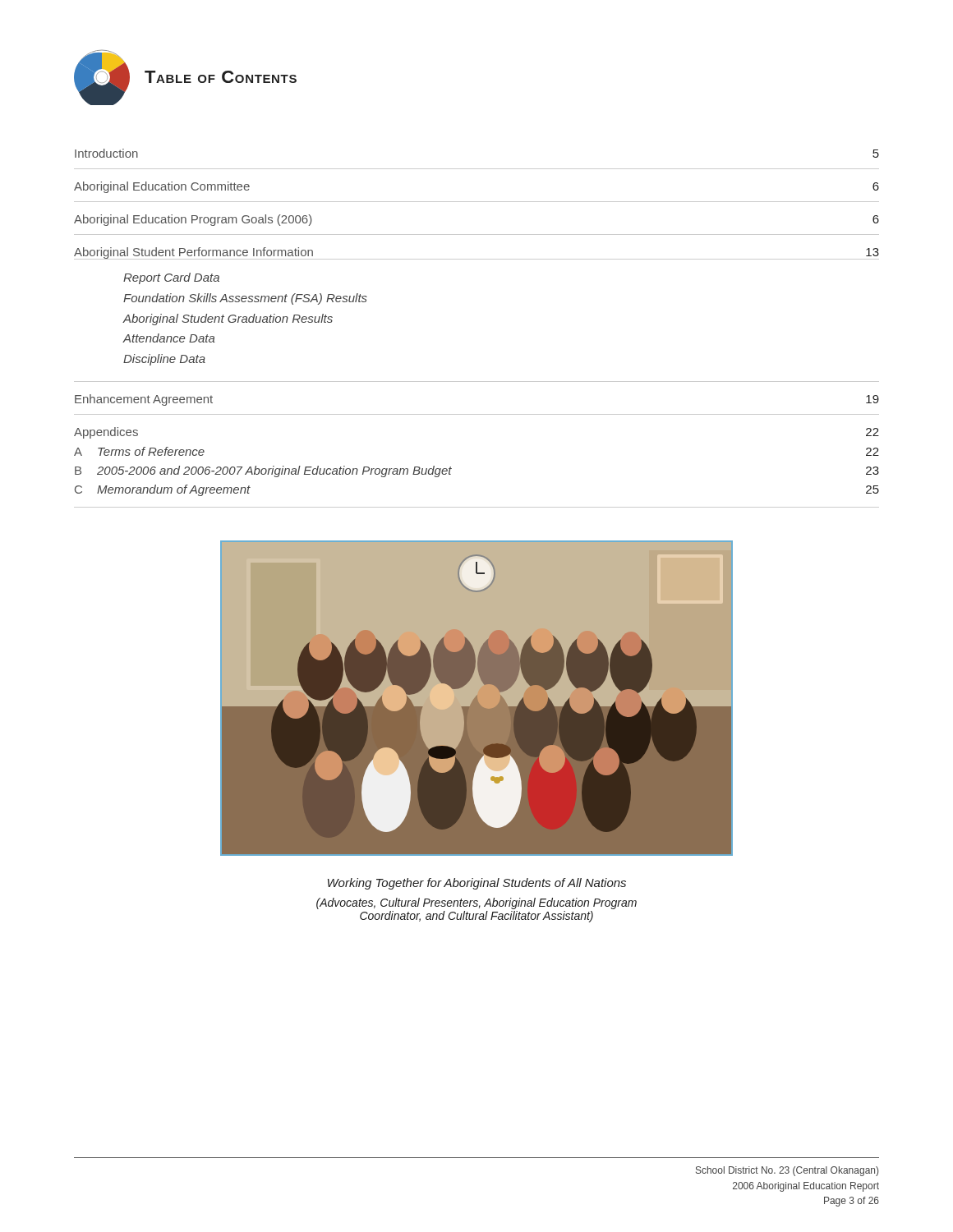
Task: Navigate to the region starting "Appendices 22"
Action: tap(105, 432)
